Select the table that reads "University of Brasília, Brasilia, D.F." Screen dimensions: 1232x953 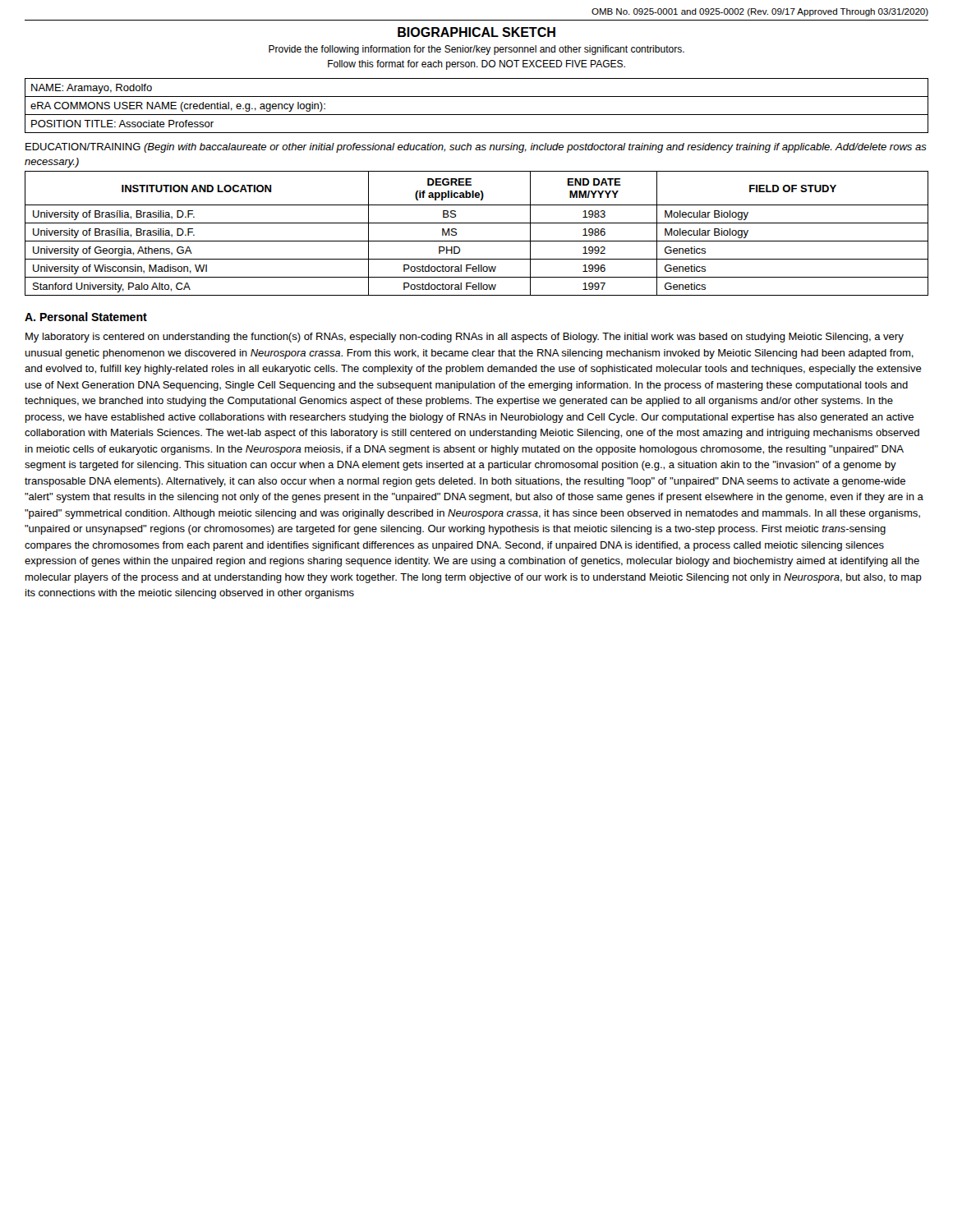tap(476, 234)
